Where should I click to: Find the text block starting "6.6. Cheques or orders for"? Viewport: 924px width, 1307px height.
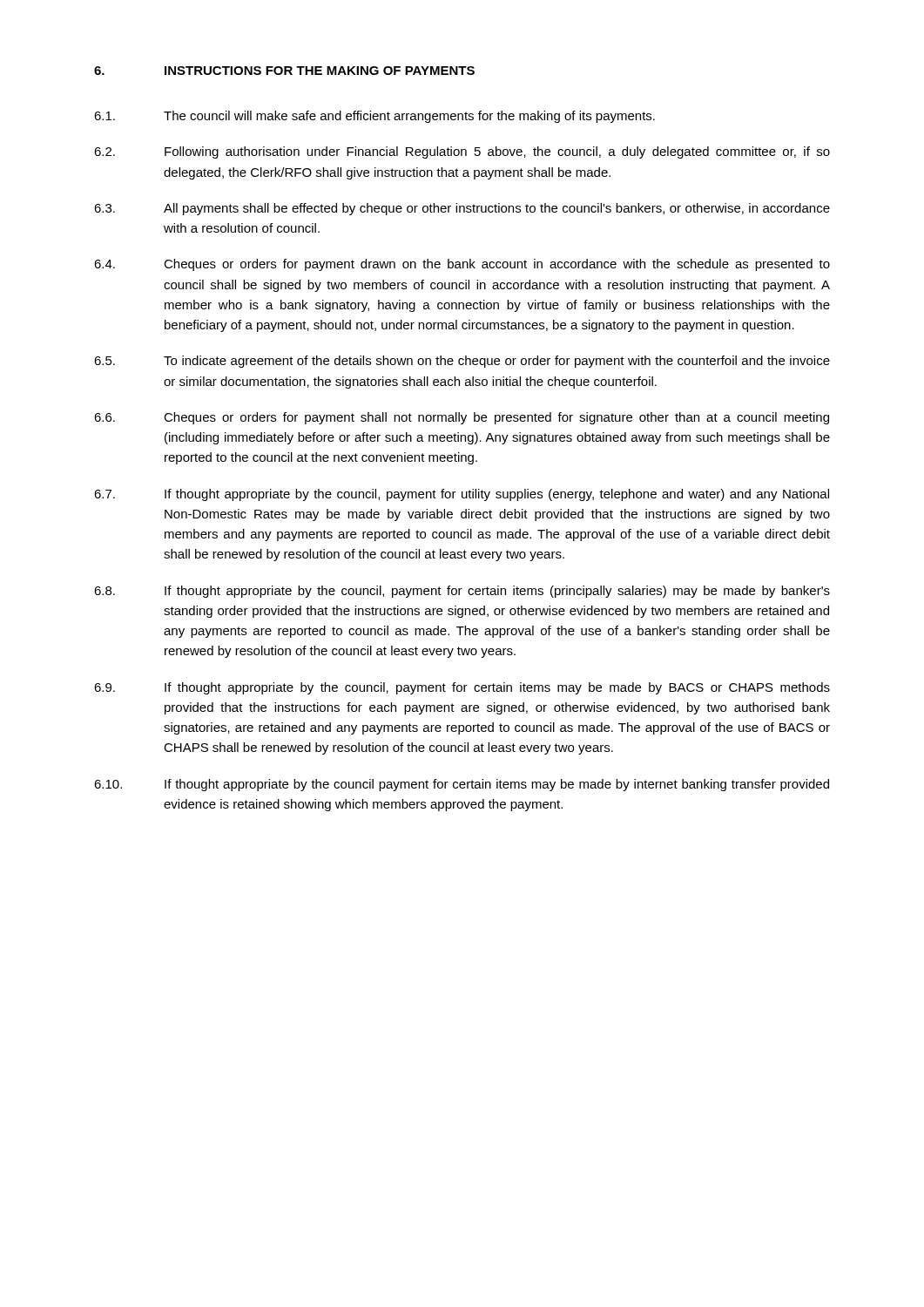click(462, 437)
